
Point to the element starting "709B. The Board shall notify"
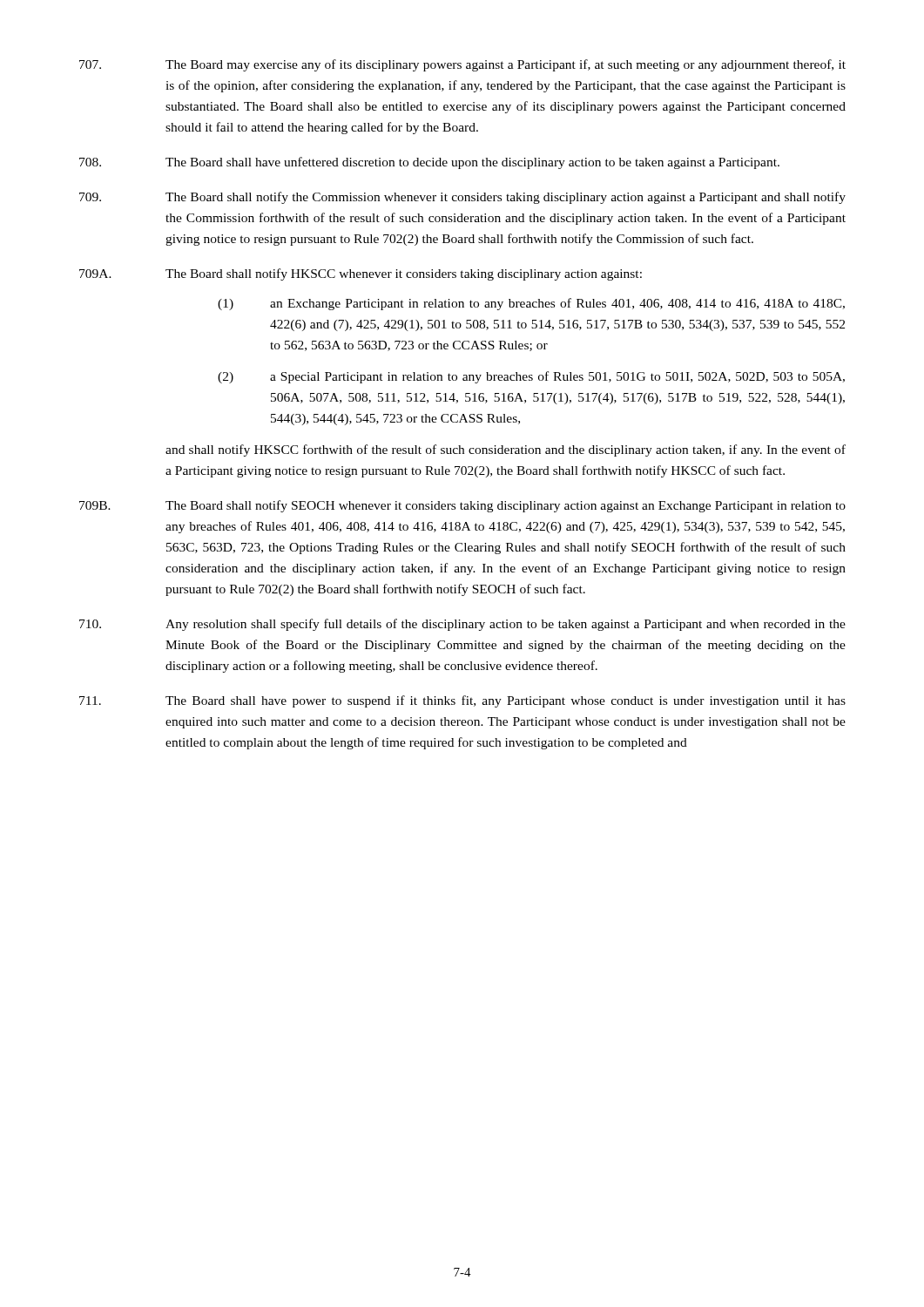click(462, 547)
